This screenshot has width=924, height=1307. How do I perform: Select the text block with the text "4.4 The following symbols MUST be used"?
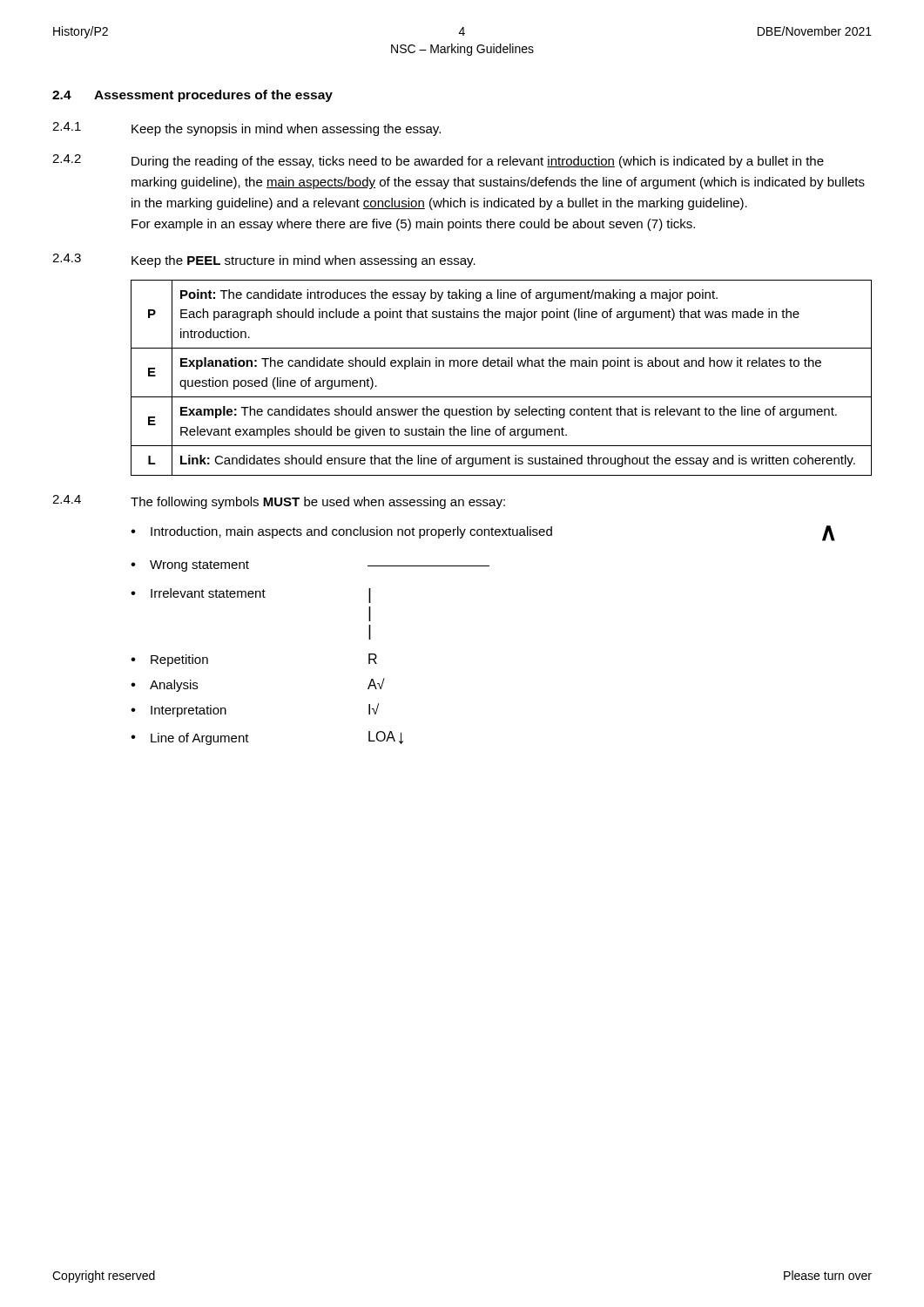[x=279, y=501]
